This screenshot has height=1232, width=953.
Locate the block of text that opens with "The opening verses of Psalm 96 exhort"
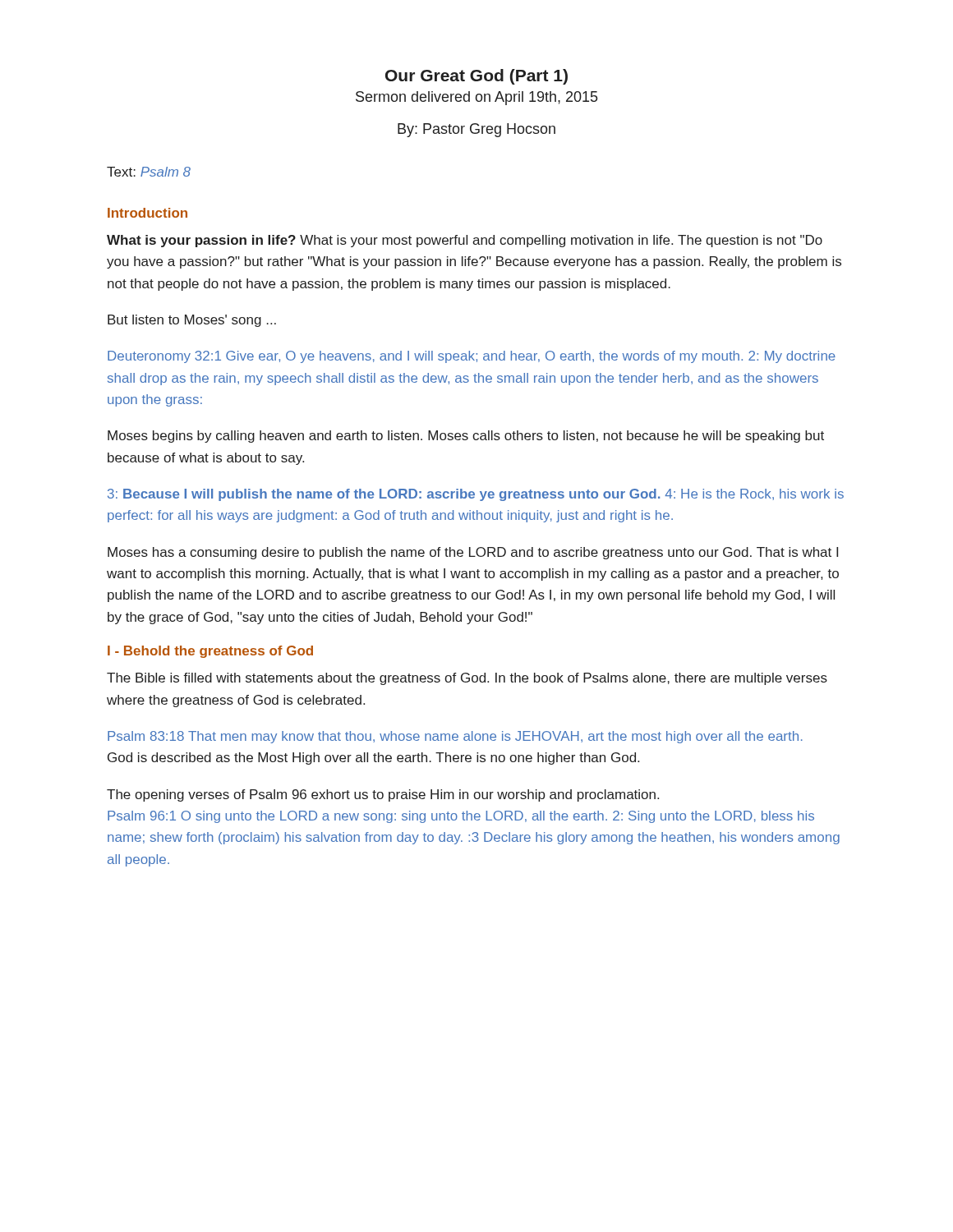[473, 827]
